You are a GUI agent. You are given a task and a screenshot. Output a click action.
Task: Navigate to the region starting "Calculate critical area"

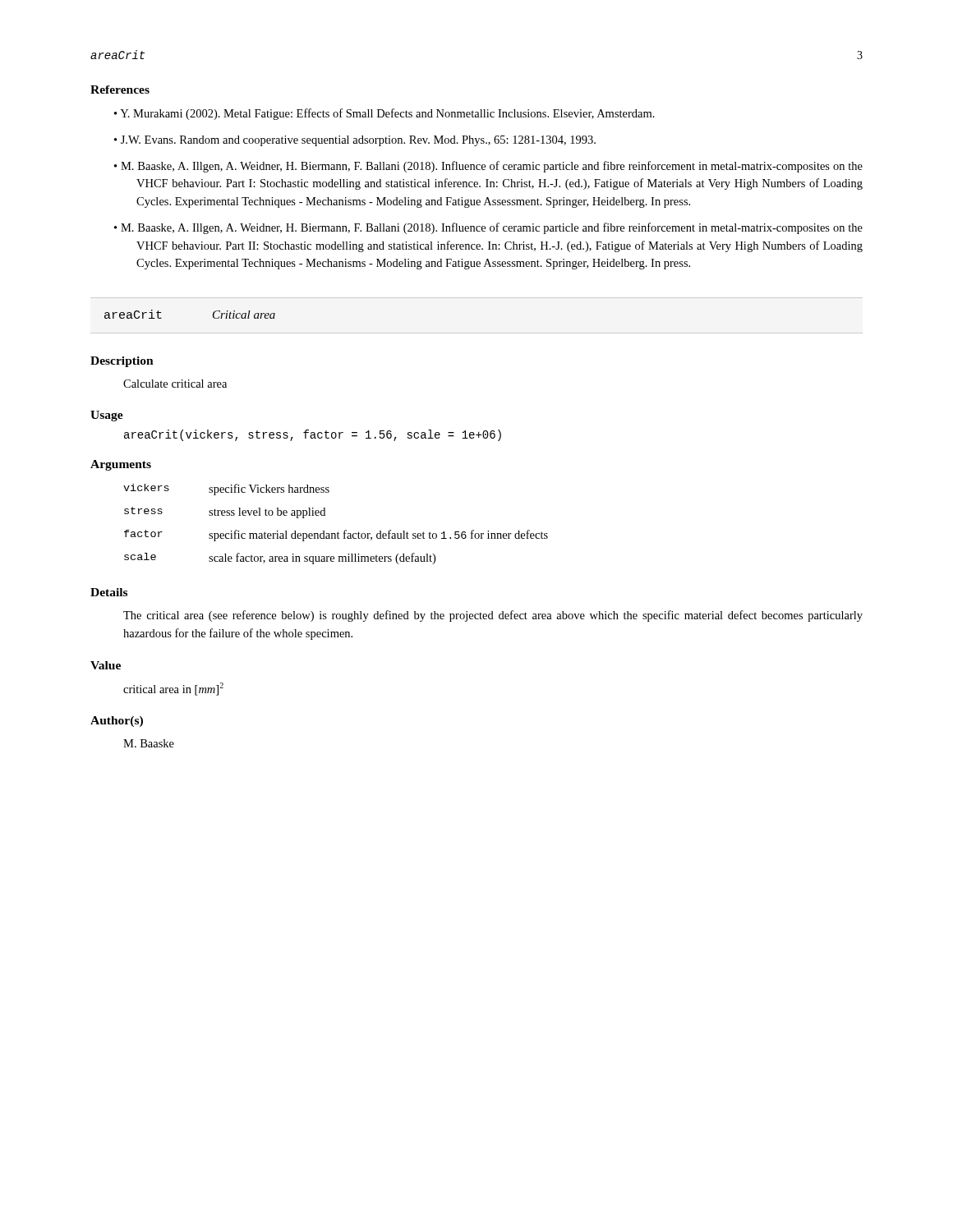[x=175, y=384]
